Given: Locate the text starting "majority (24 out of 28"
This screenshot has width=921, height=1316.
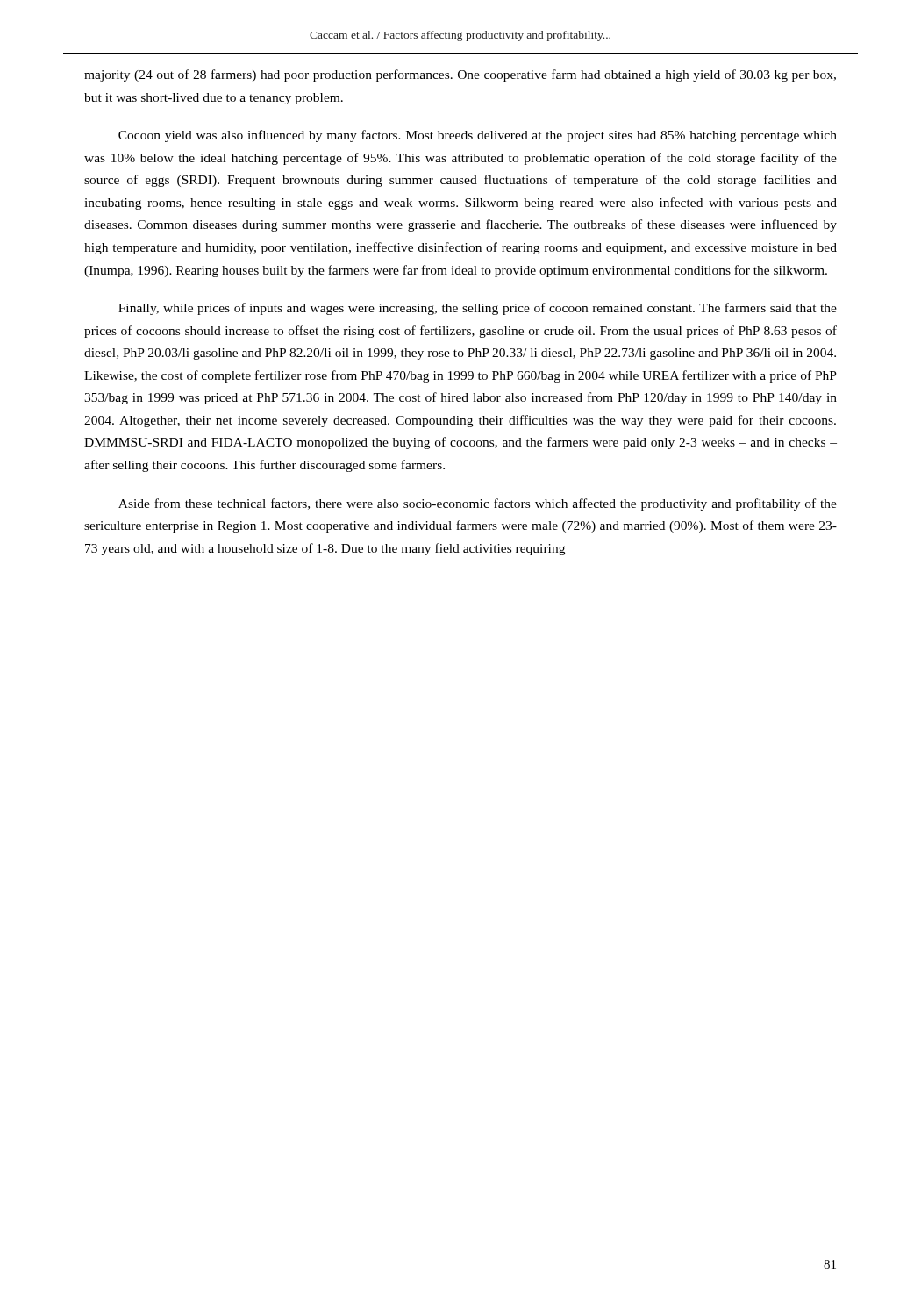Looking at the screenshot, I should coord(460,86).
